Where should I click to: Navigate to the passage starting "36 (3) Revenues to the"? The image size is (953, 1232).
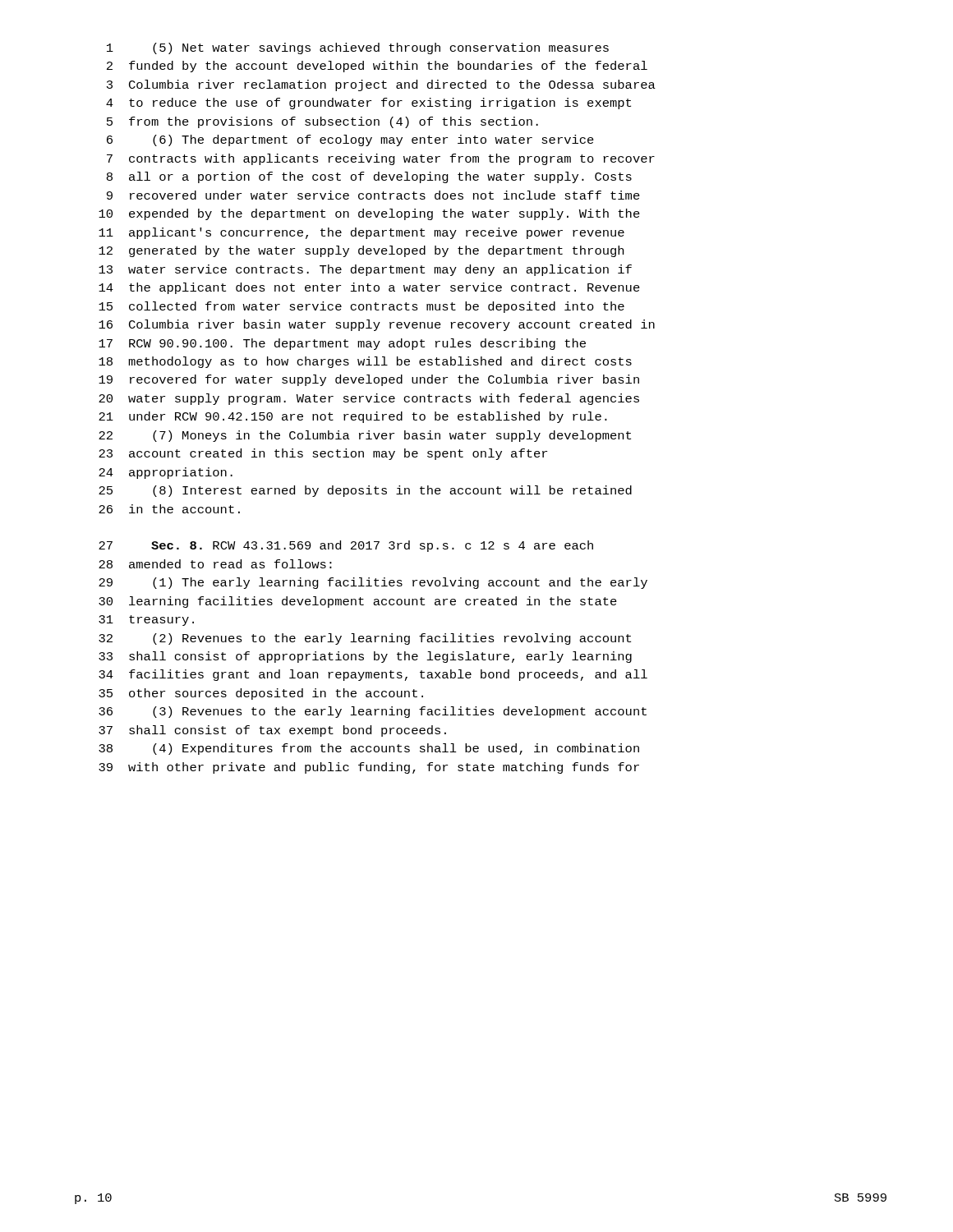[x=481, y=722]
